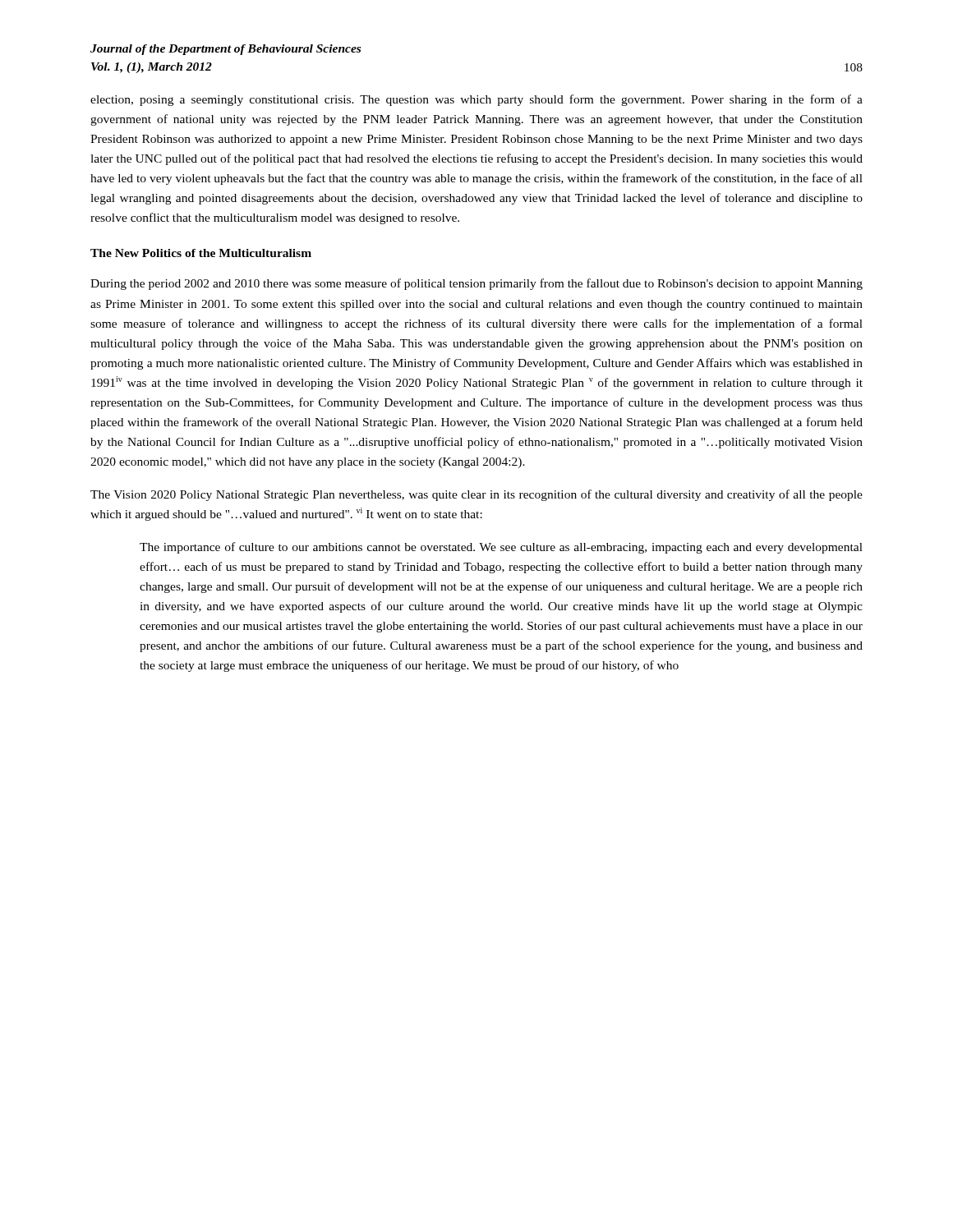Click the passage that begins "election, posing a seemingly constitutional crisis."

point(476,158)
